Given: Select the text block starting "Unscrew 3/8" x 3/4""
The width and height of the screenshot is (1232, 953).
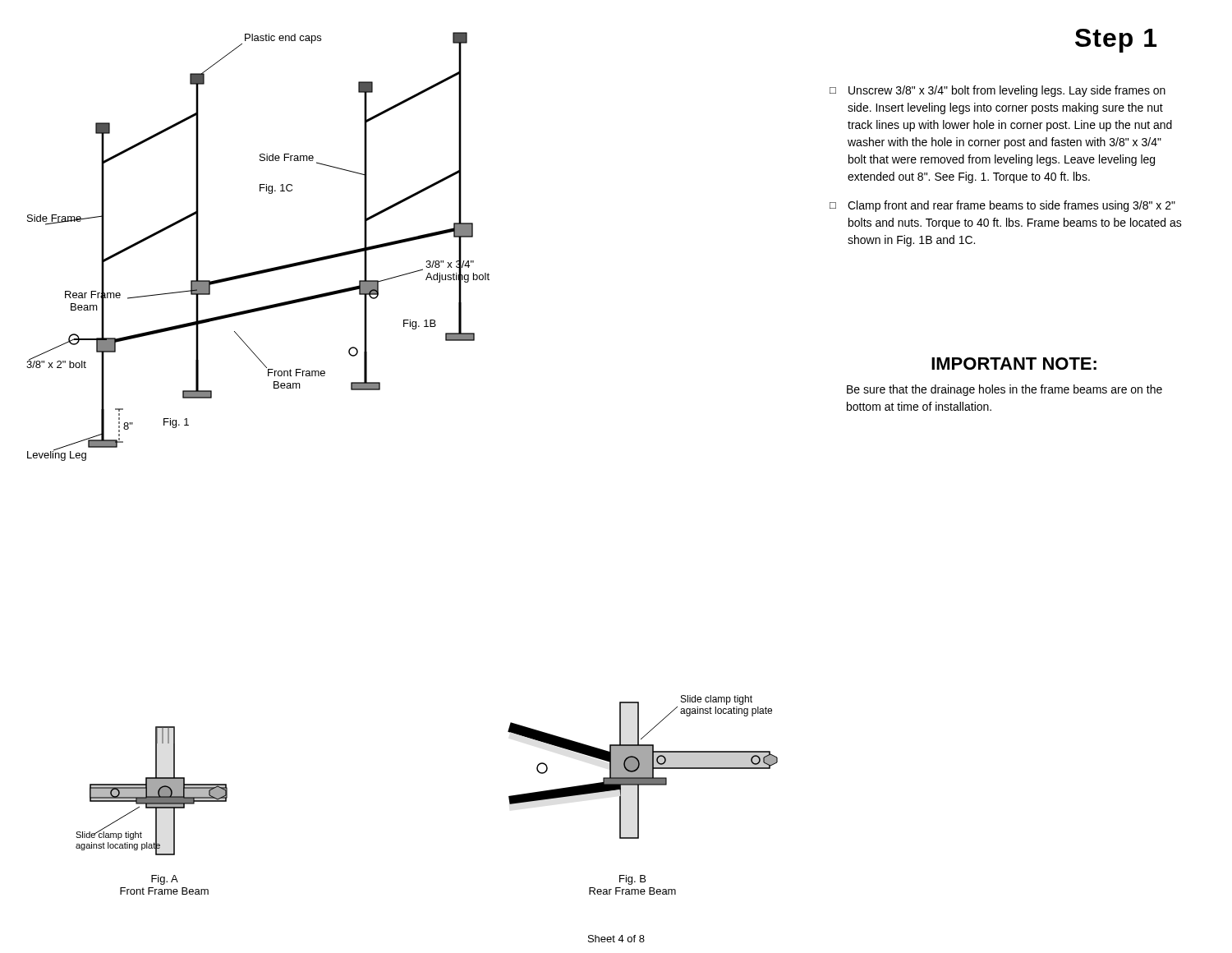Looking at the screenshot, I should click(x=1006, y=166).
